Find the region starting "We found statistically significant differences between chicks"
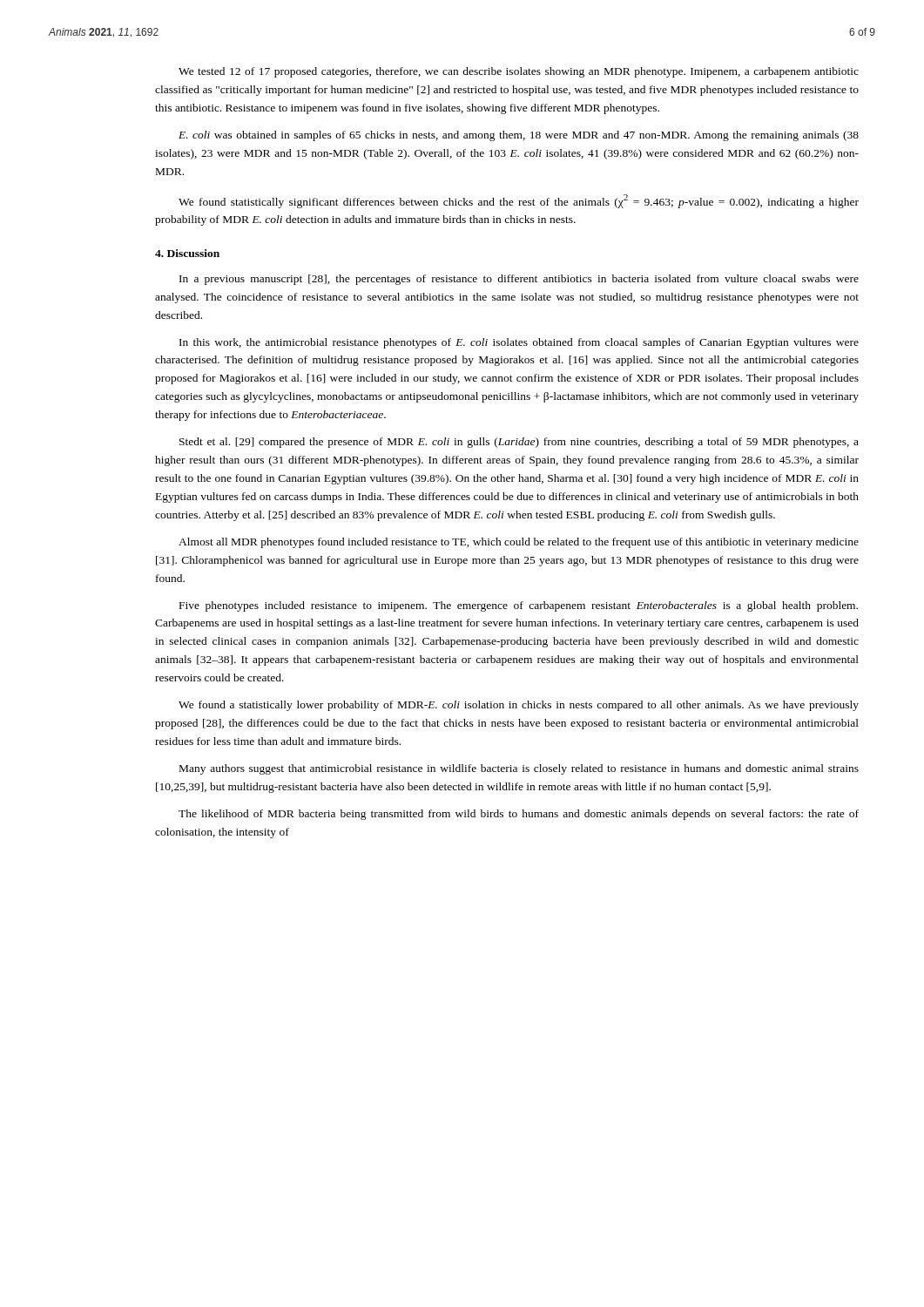924x1307 pixels. coord(507,209)
